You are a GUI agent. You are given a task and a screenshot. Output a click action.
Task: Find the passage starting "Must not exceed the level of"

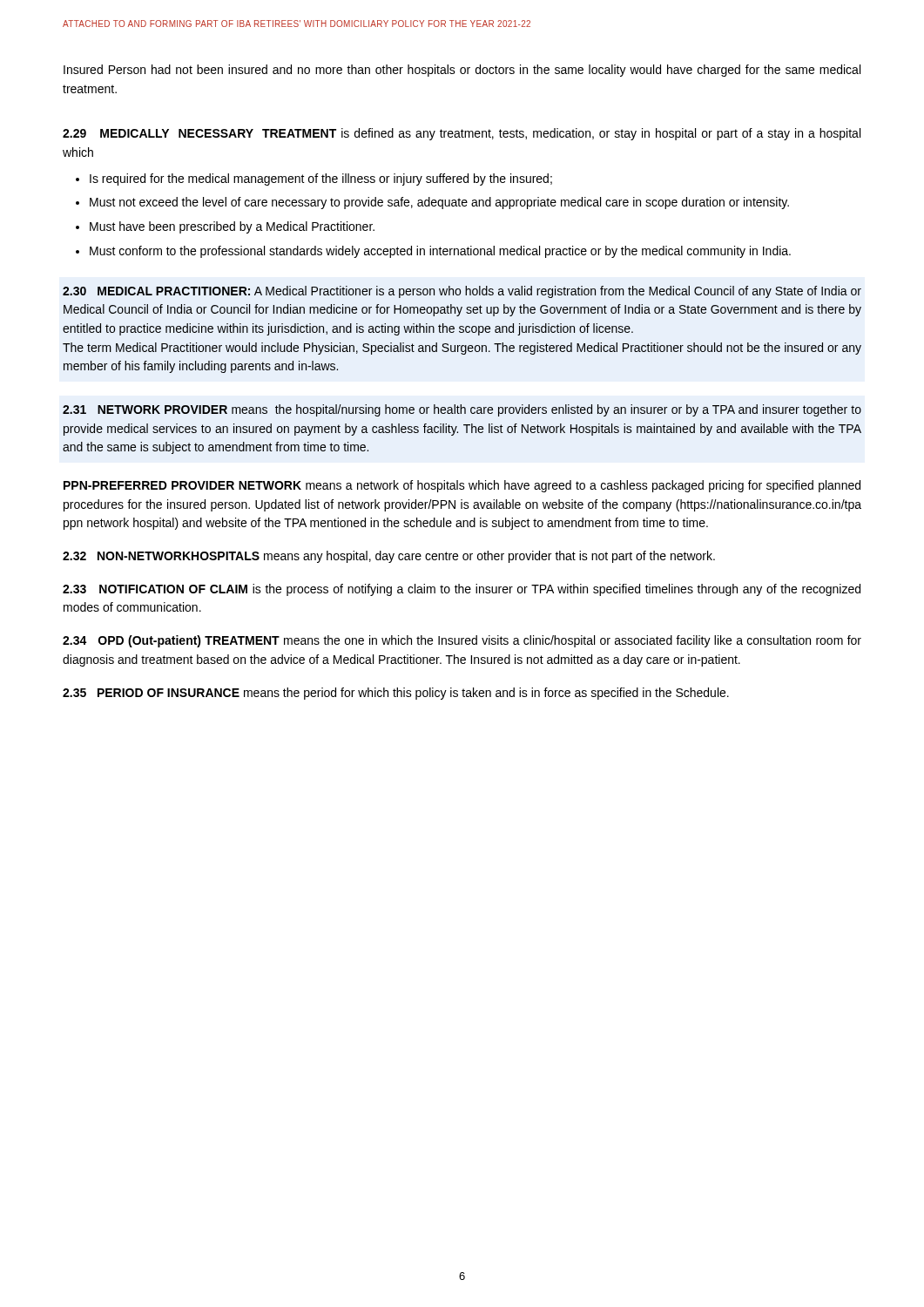point(439,203)
